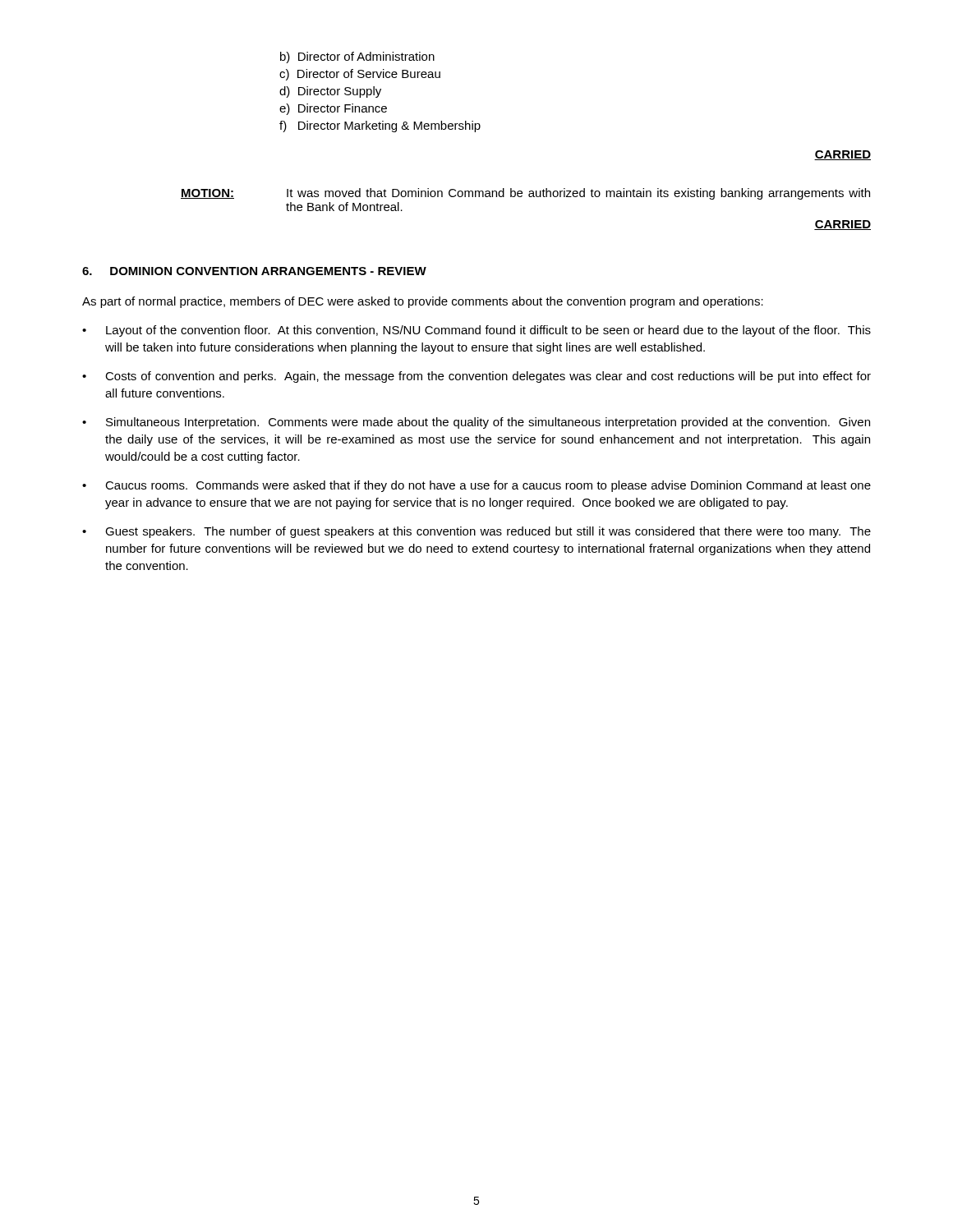Find the list item containing "c) Director of Service Bureau"
This screenshot has width=953, height=1232.
coord(360,73)
